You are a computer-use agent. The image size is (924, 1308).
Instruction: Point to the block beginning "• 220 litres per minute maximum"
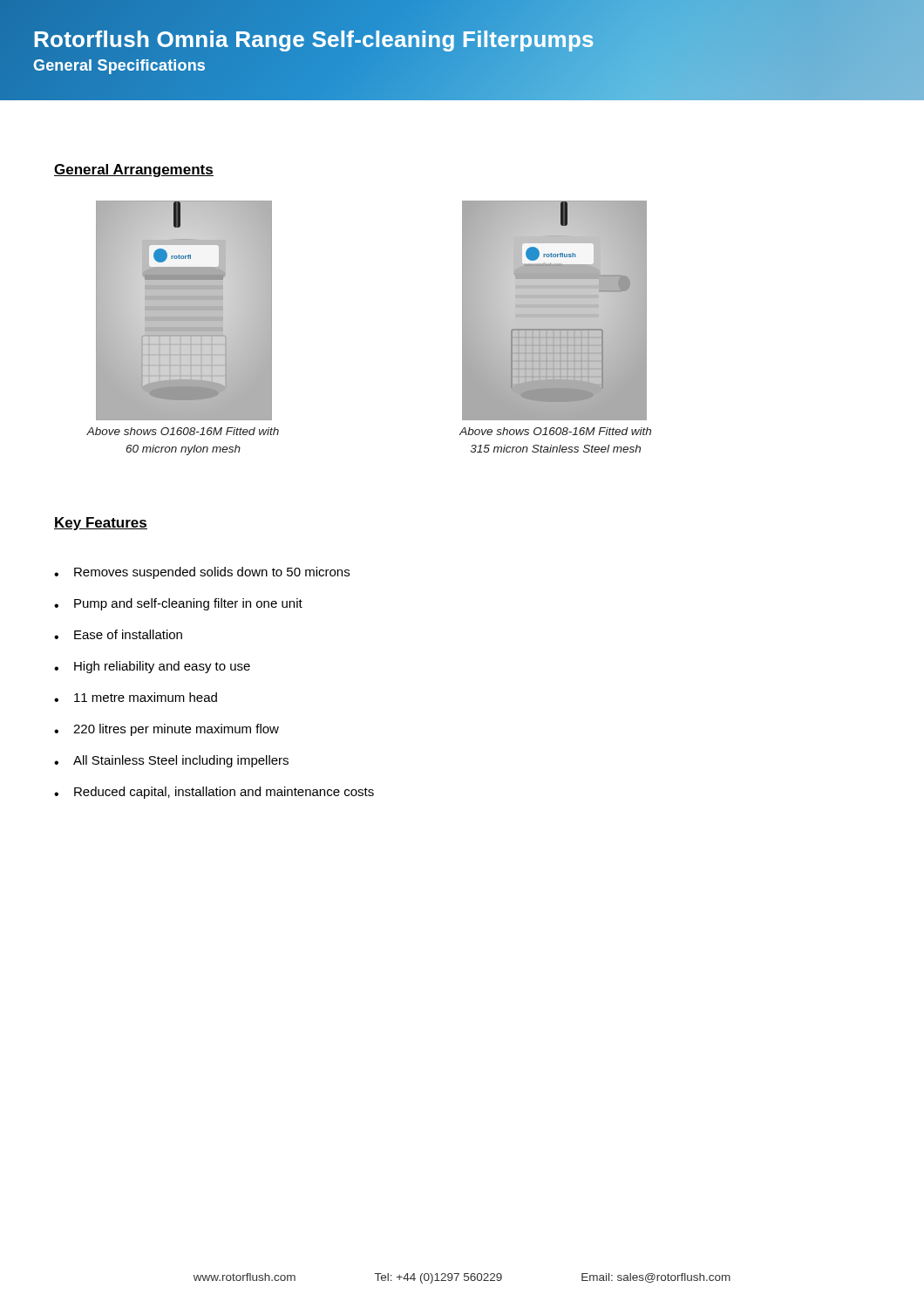point(166,731)
